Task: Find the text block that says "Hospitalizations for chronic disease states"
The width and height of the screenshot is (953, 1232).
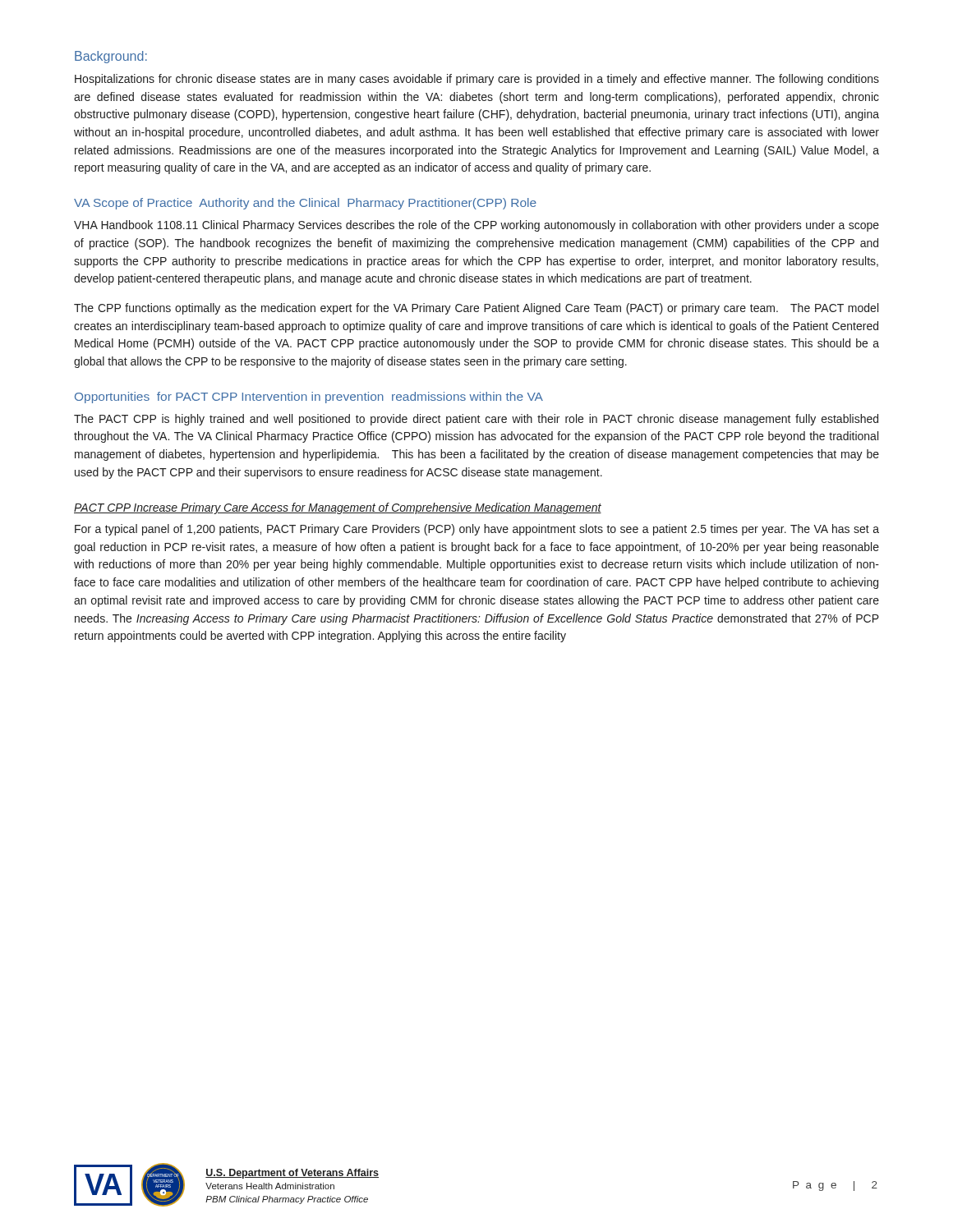Action: pos(476,123)
